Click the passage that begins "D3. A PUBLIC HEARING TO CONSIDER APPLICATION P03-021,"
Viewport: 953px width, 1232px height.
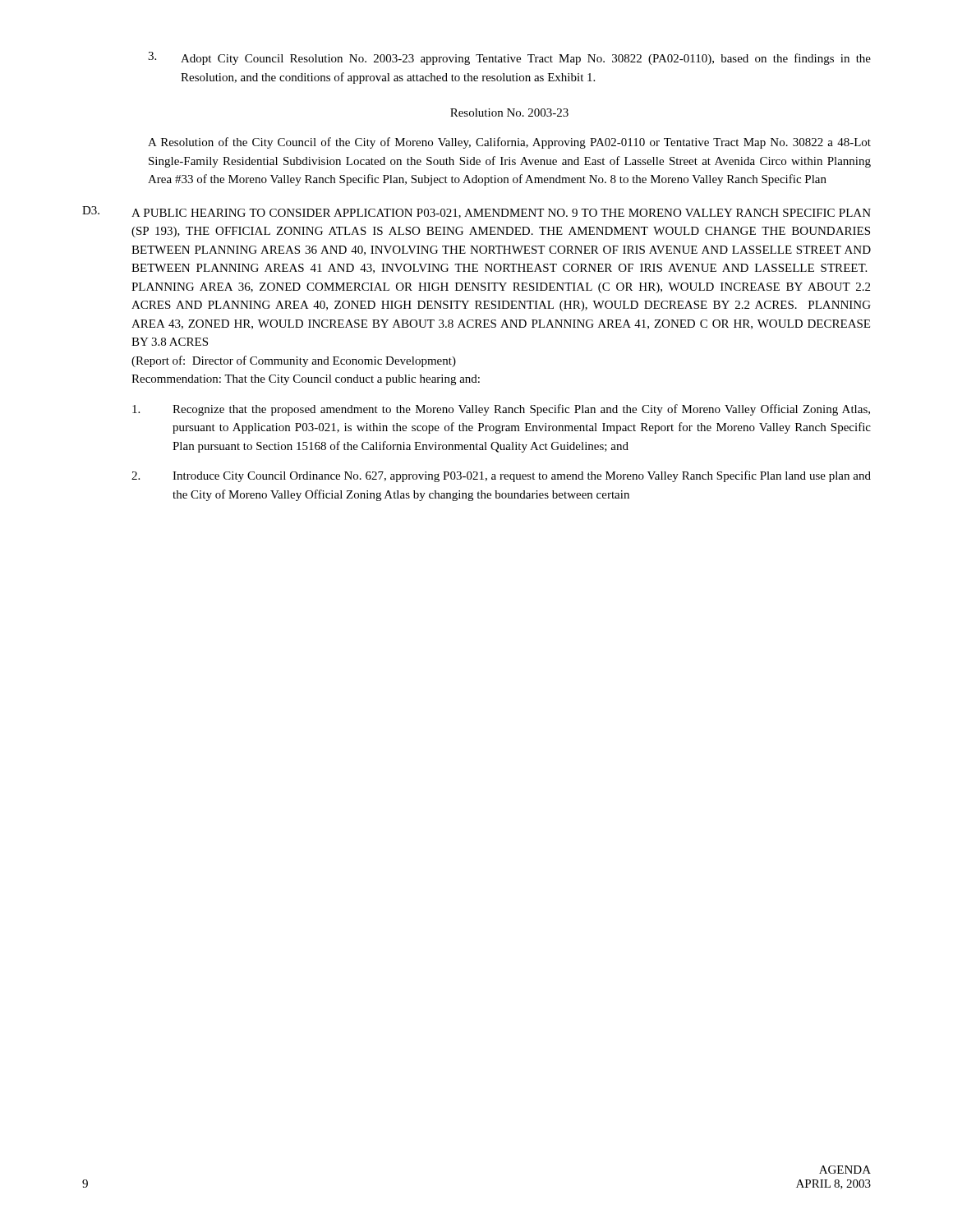pyautogui.click(x=476, y=212)
